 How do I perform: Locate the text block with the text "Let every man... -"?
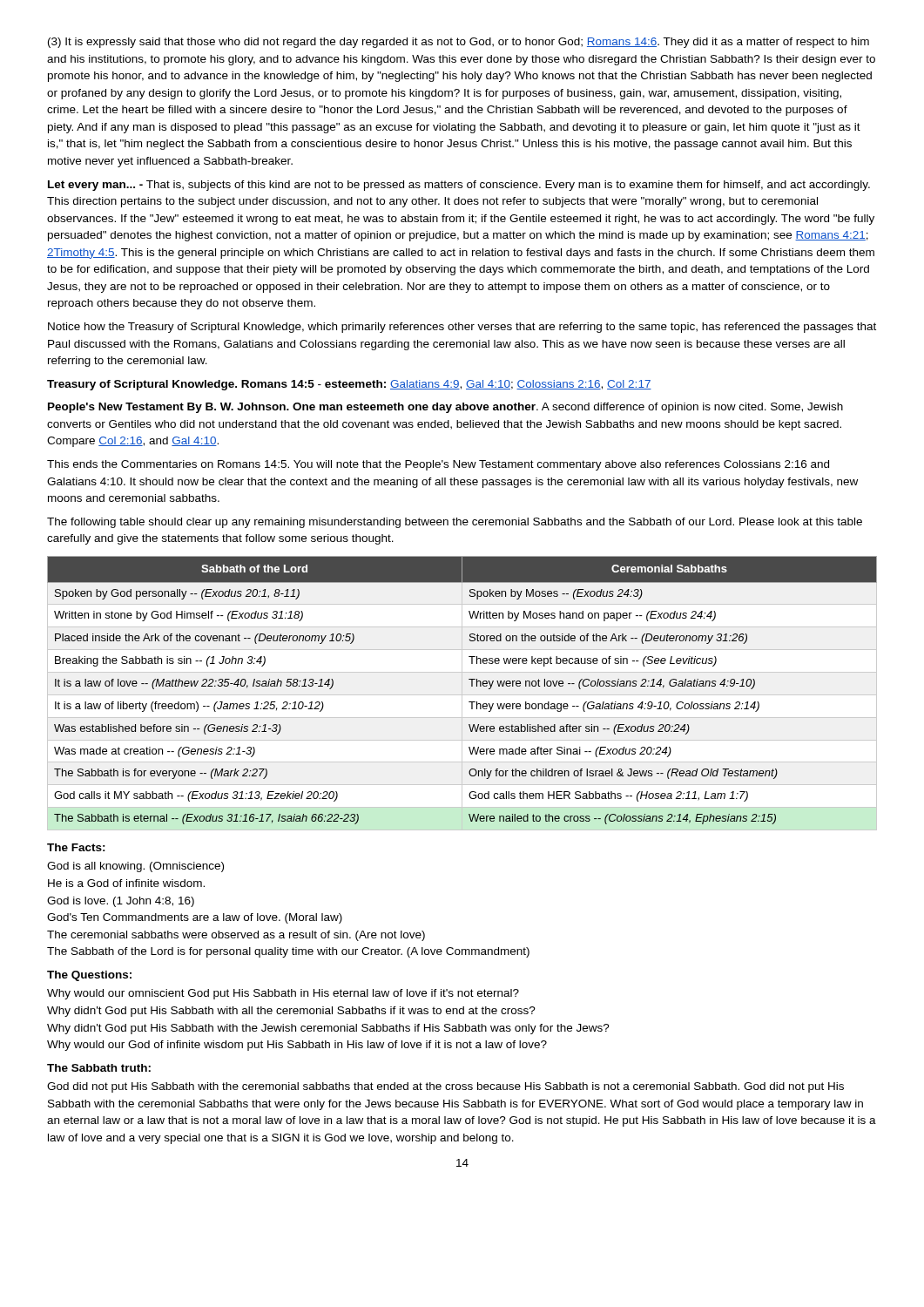pyautogui.click(x=461, y=244)
